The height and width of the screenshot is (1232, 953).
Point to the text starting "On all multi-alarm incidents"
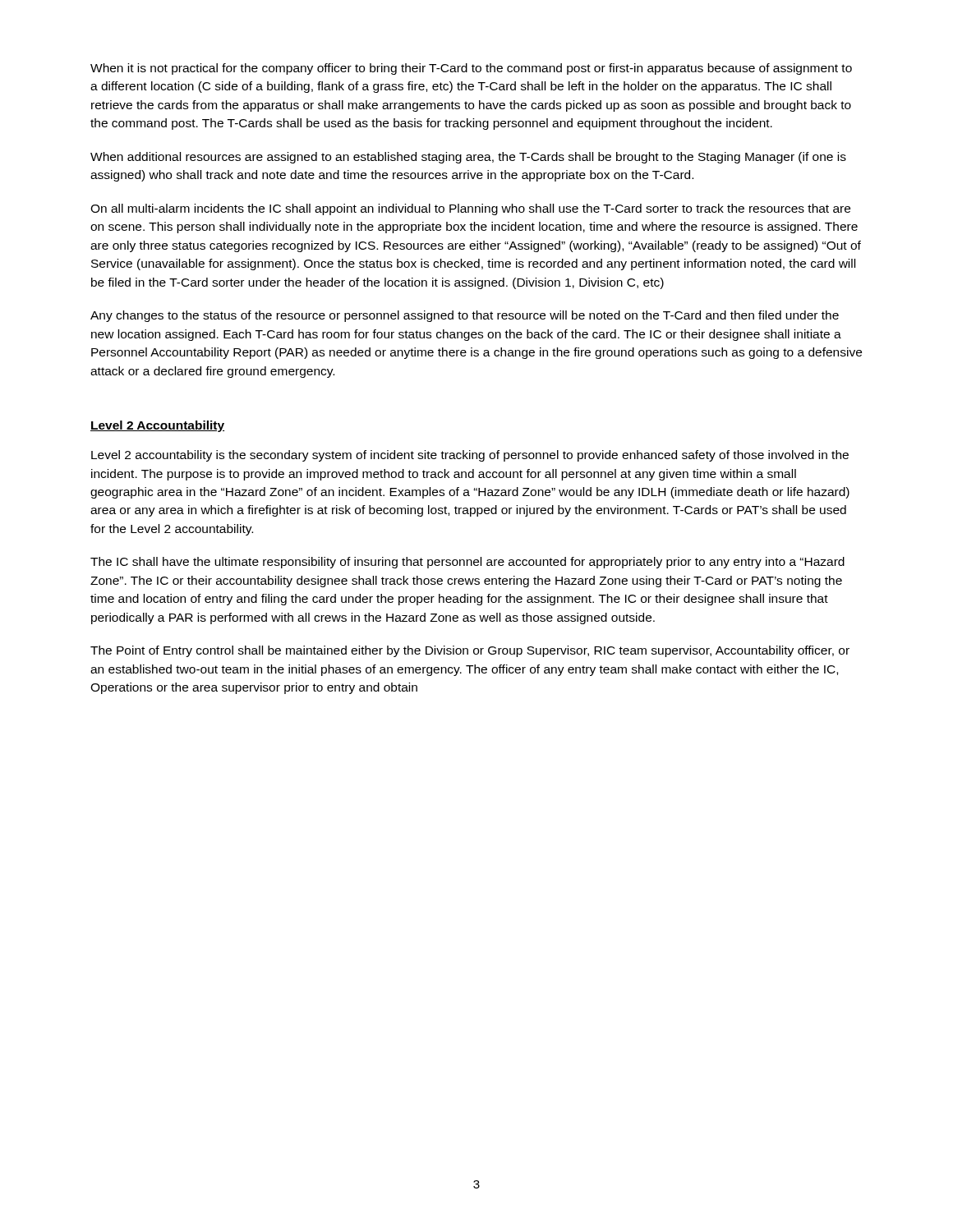476,245
